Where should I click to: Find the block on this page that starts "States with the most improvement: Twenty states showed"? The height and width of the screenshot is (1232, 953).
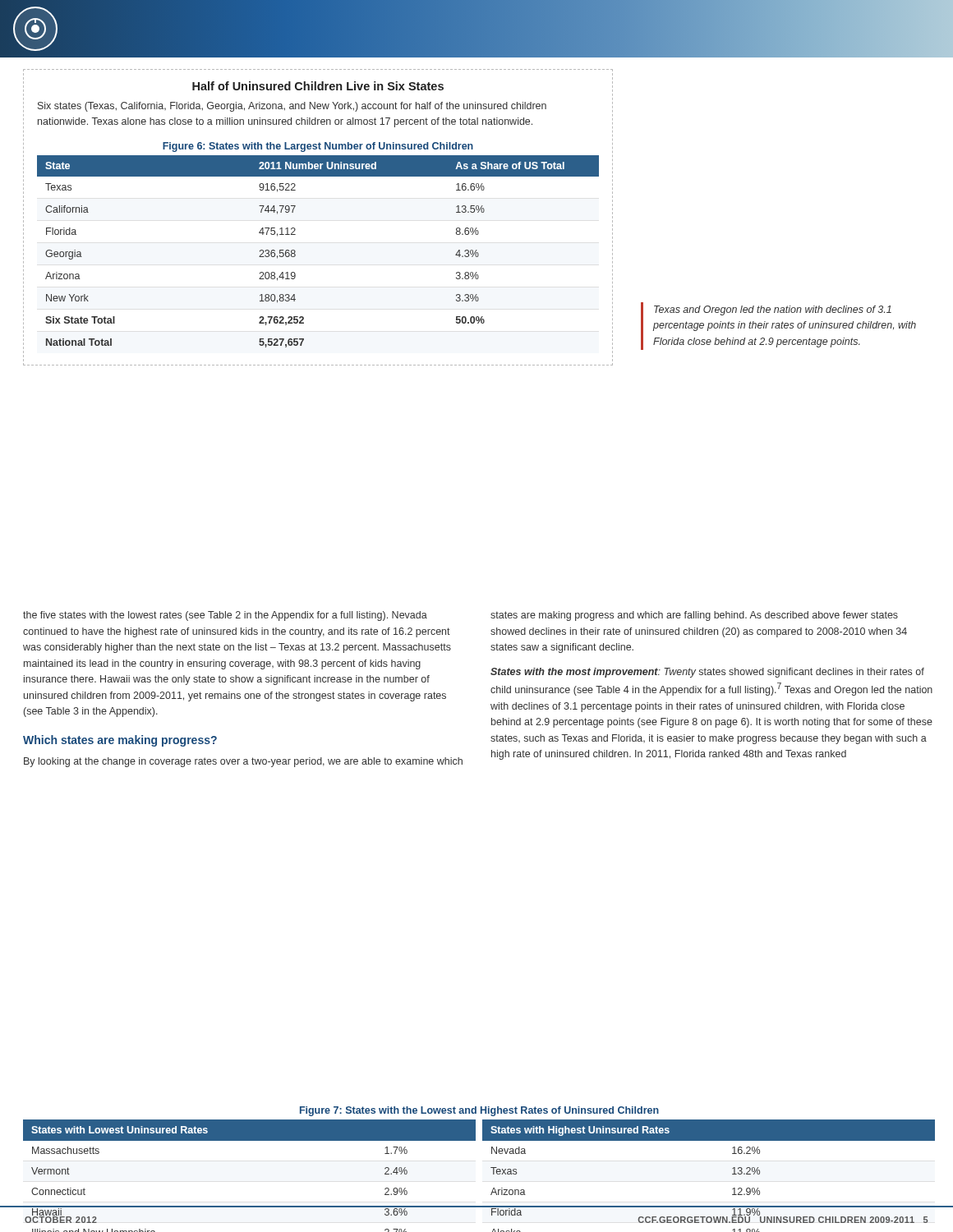(x=712, y=713)
